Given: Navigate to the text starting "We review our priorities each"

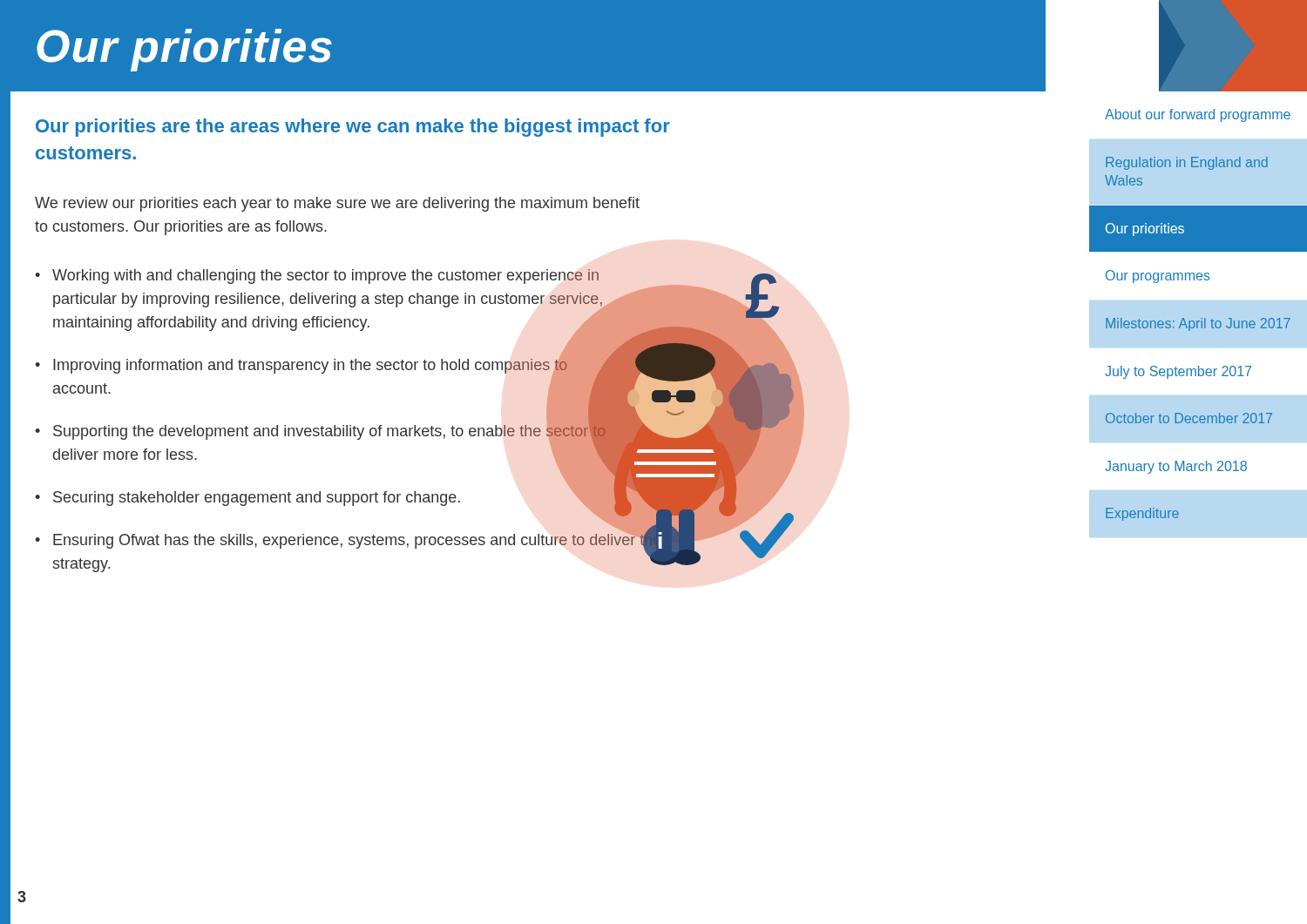Looking at the screenshot, I should click(337, 215).
